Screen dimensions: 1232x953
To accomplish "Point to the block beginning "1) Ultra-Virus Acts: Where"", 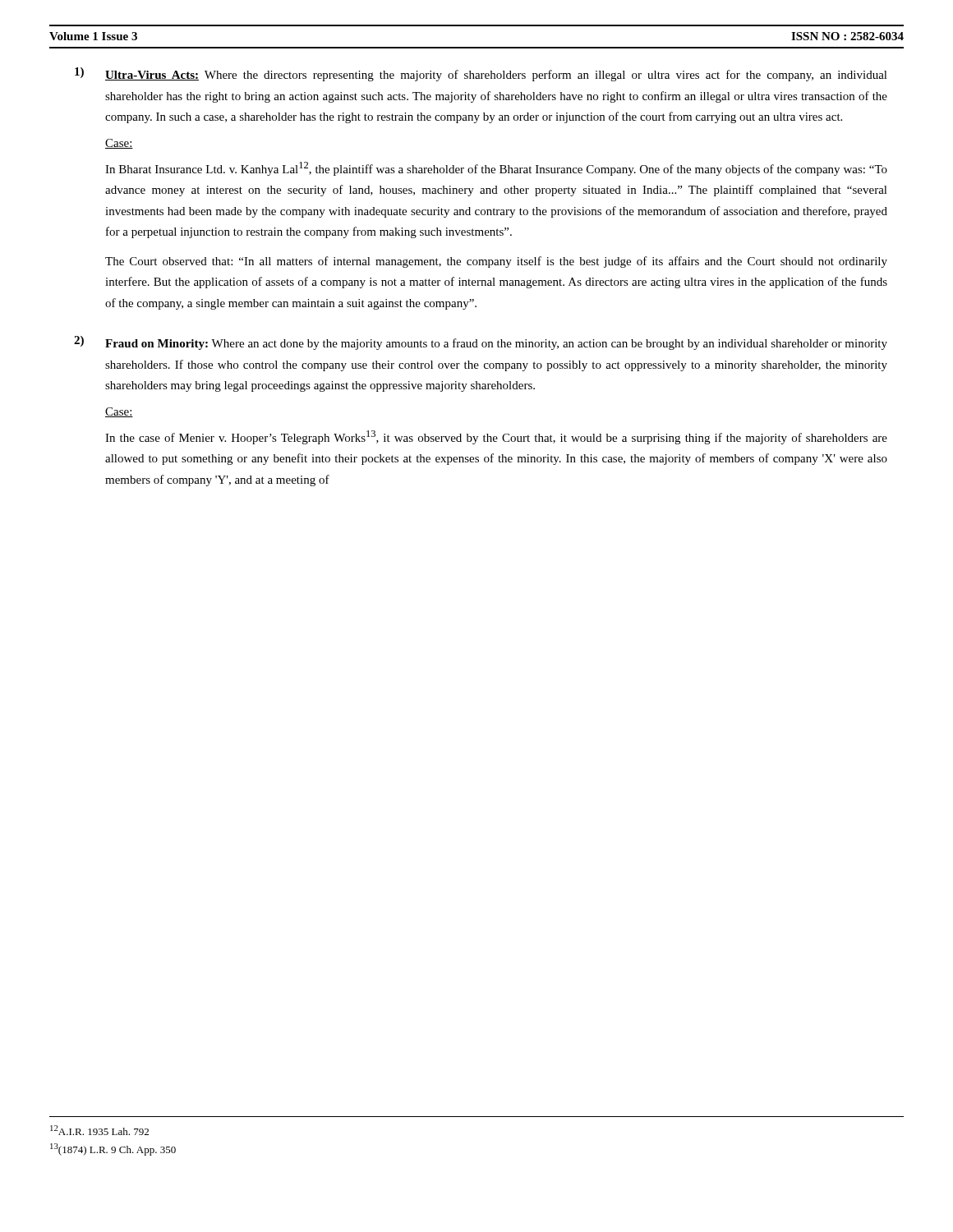I will [x=481, y=193].
